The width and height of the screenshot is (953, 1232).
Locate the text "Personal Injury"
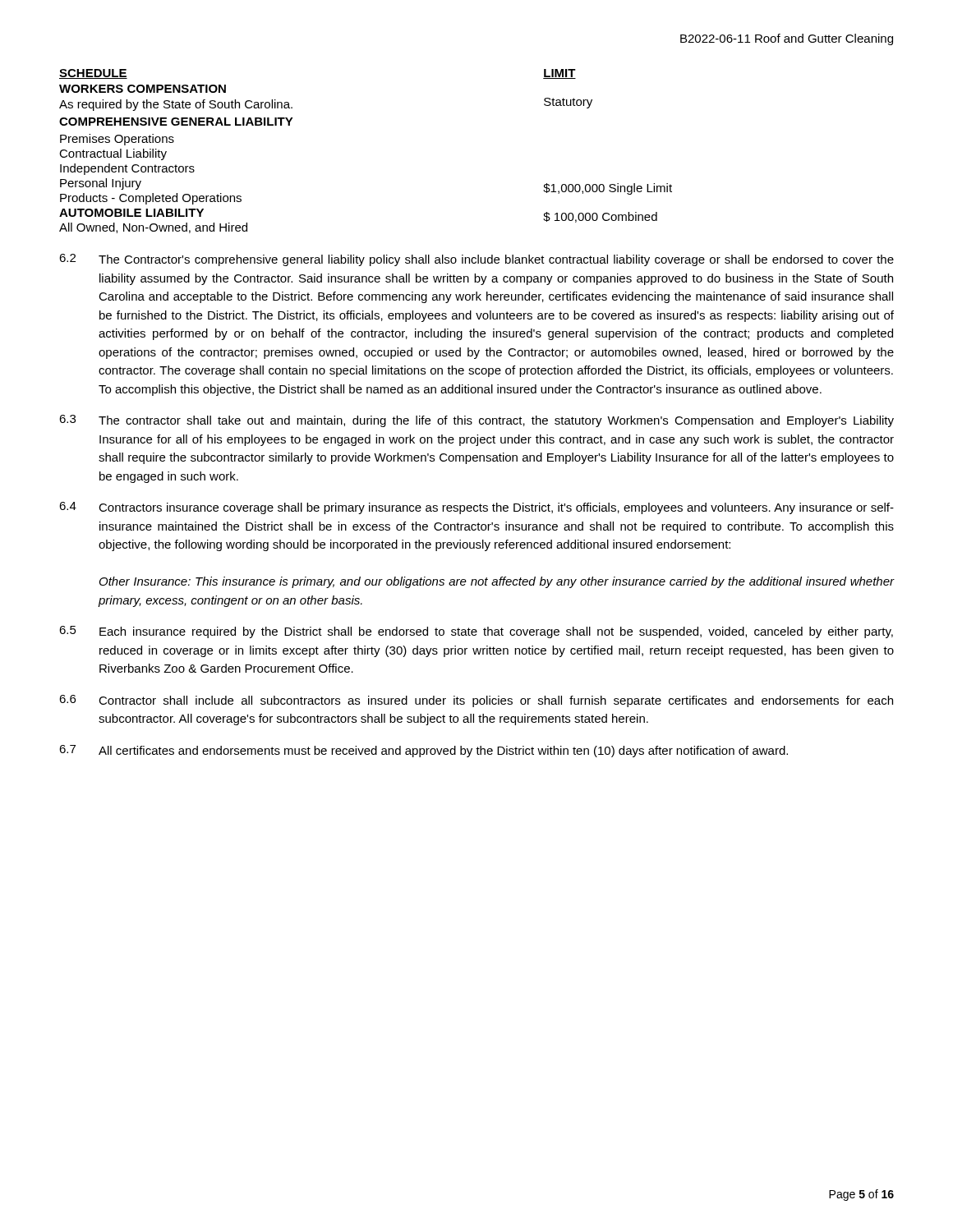[x=100, y=183]
